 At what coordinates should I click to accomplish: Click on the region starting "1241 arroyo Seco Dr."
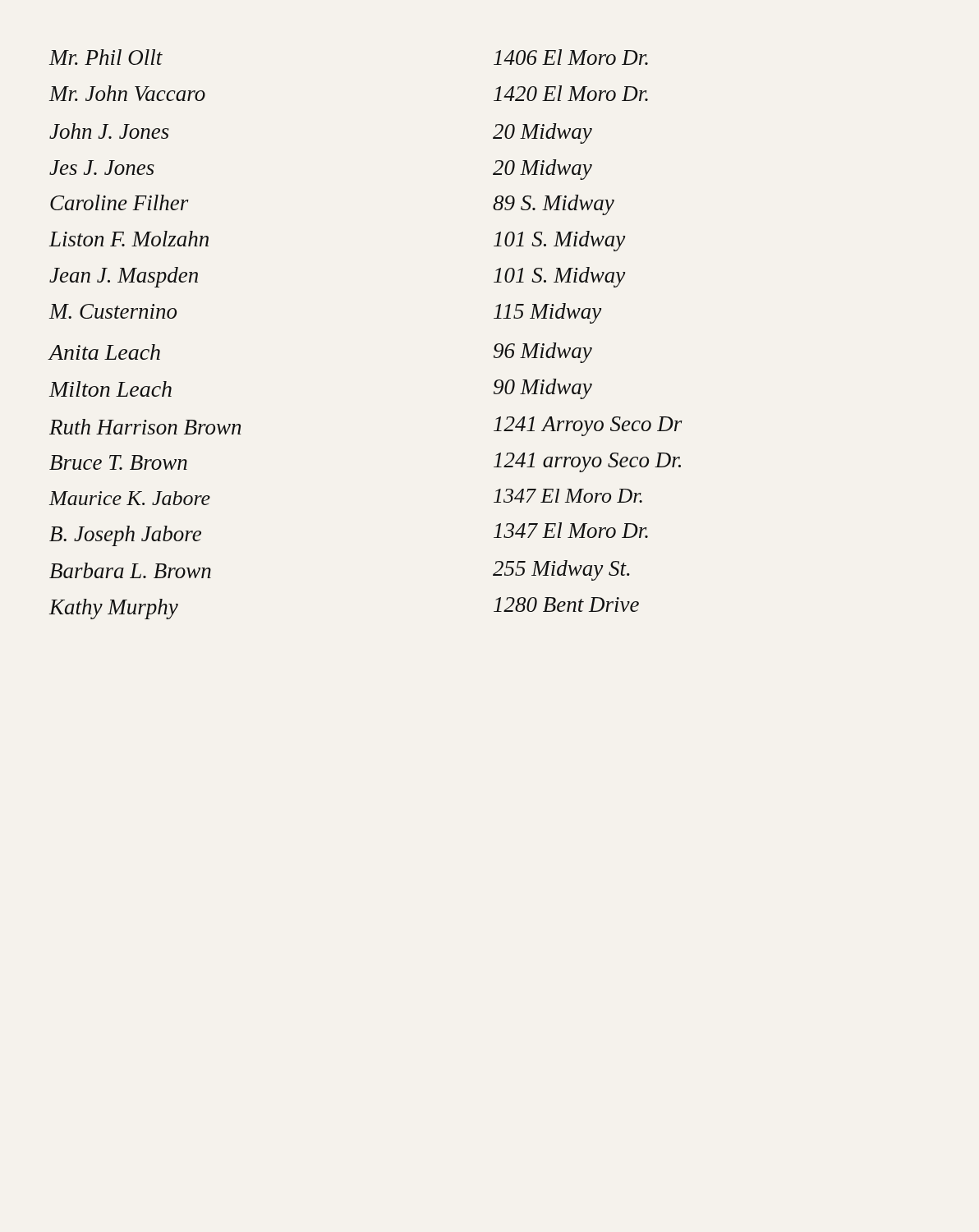(588, 460)
